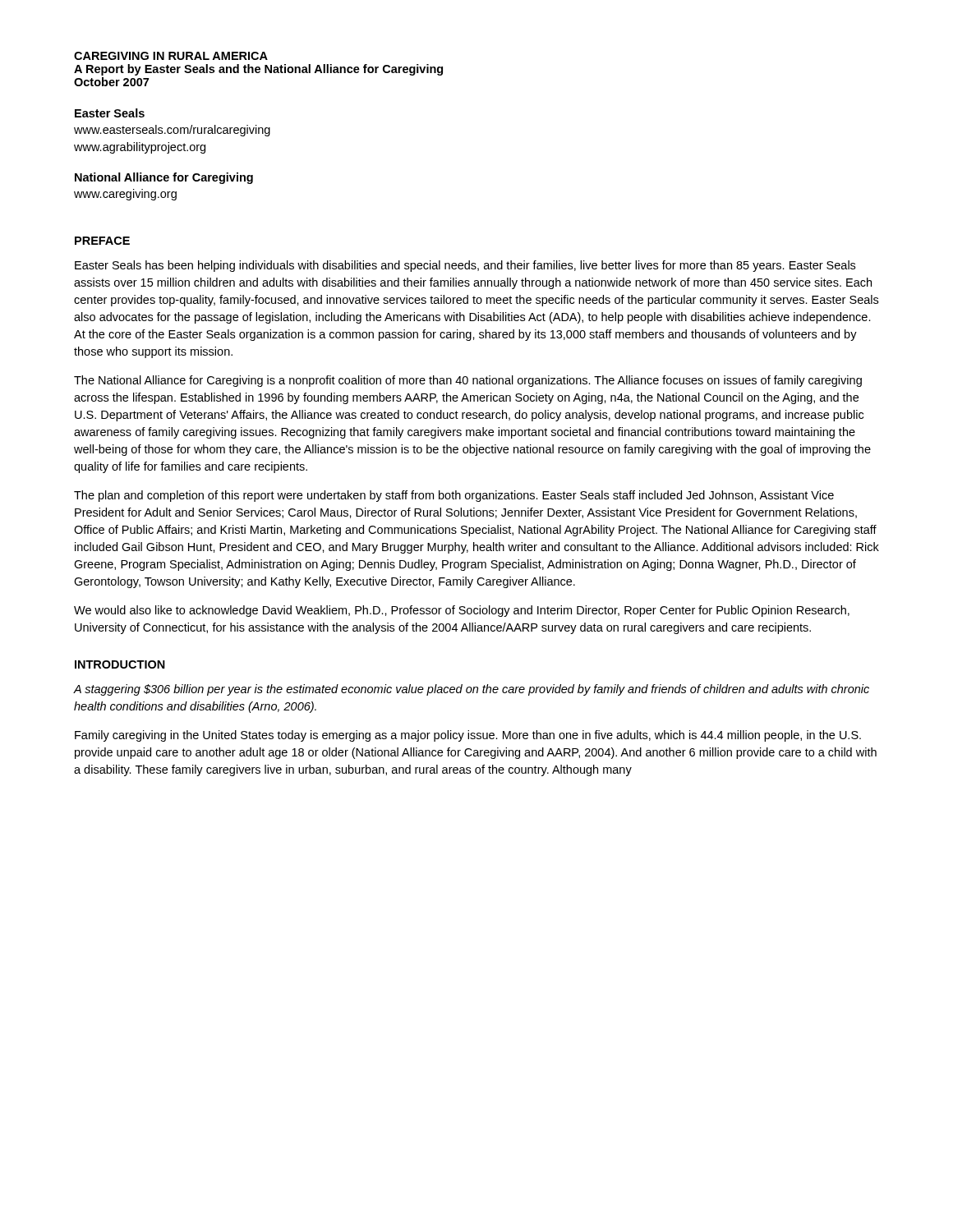The height and width of the screenshot is (1232, 953).
Task: Locate the block of text that opens with "The plan and completion"
Action: click(x=476, y=539)
